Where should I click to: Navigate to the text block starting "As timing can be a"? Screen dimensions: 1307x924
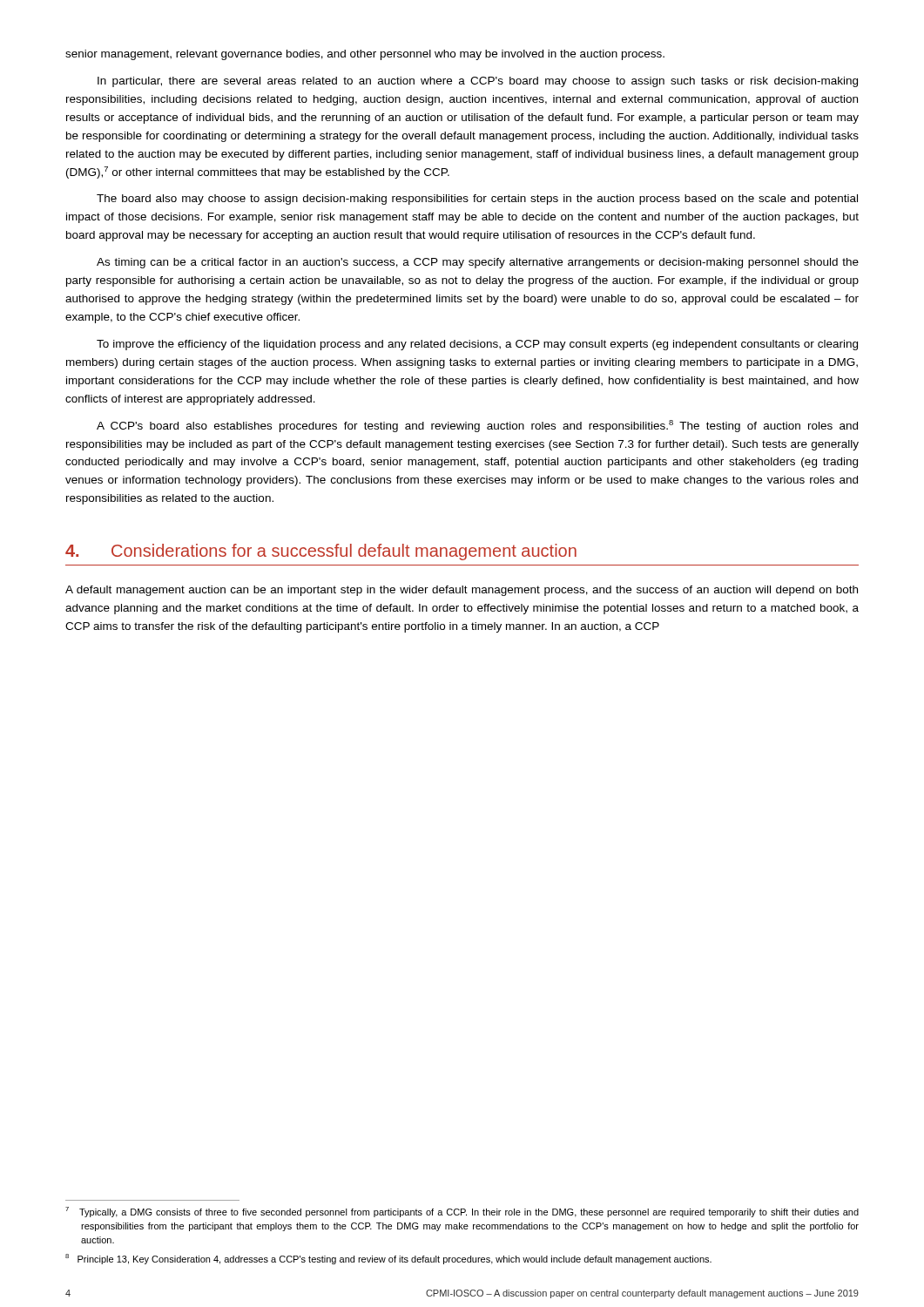(x=462, y=290)
